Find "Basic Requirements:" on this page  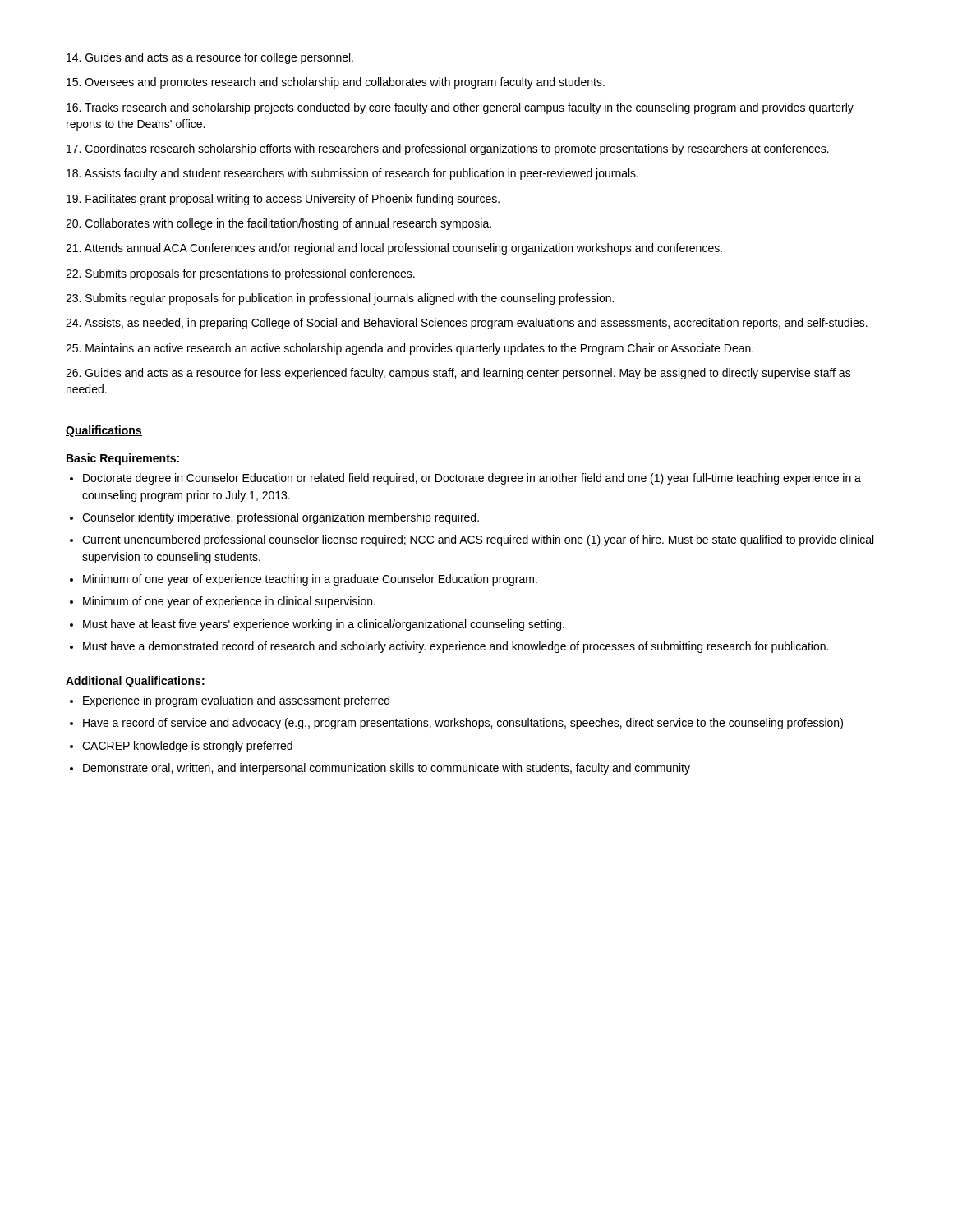[123, 459]
